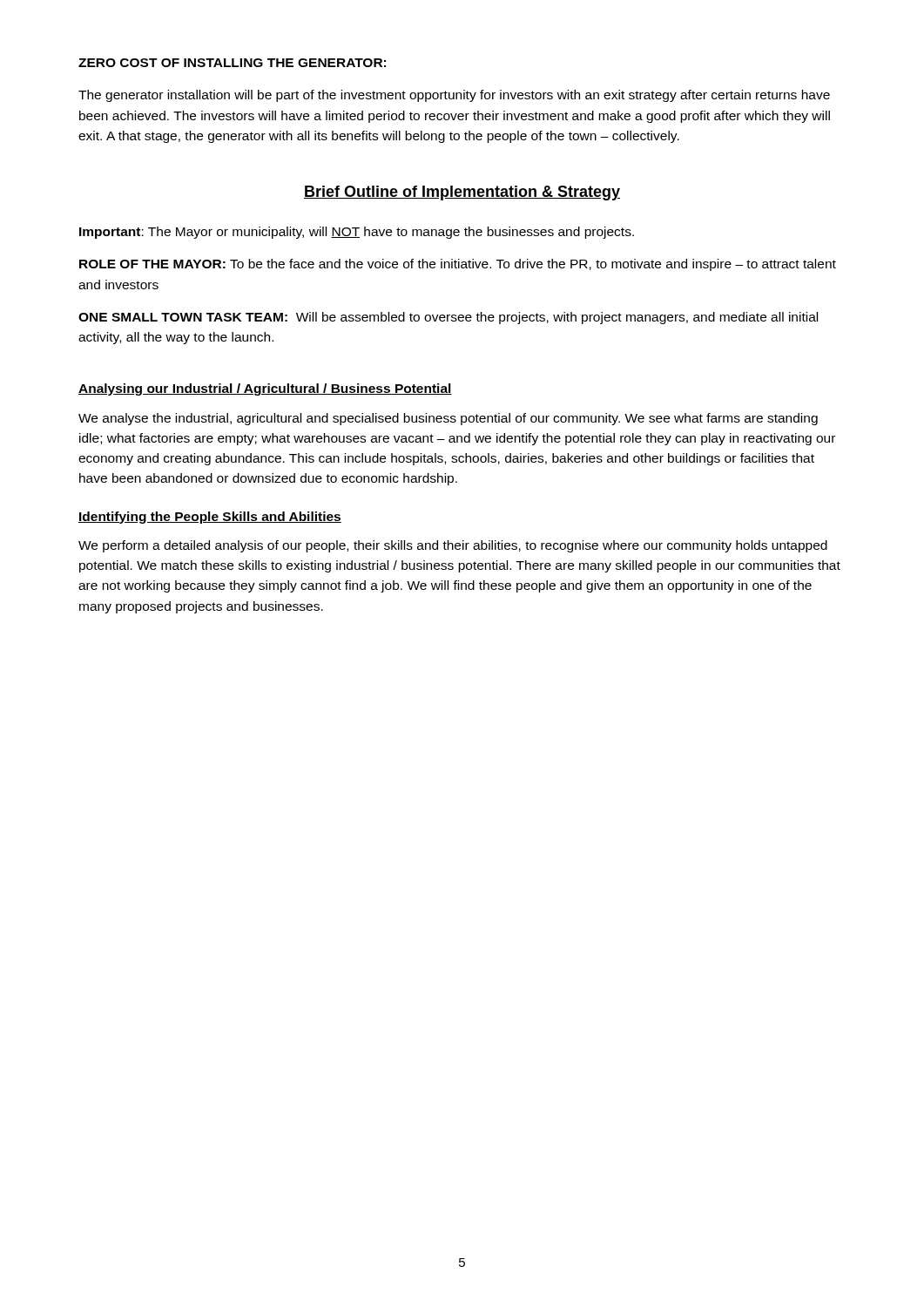Viewport: 924px width, 1307px height.
Task: Locate the text block that reads "Important: The Mayor or municipality,"
Action: tap(357, 231)
